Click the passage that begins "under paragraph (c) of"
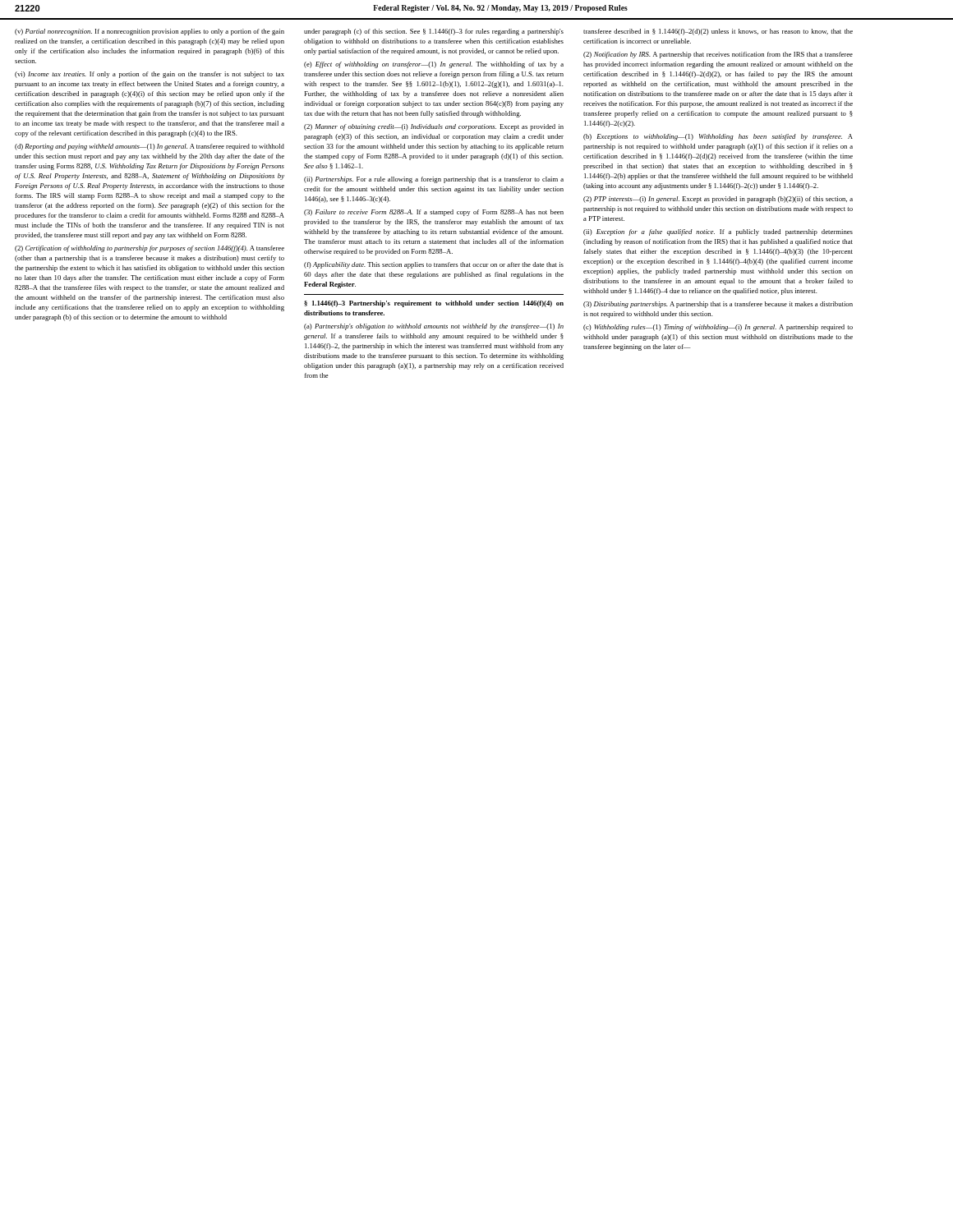This screenshot has height=1232, width=953. (x=434, y=158)
